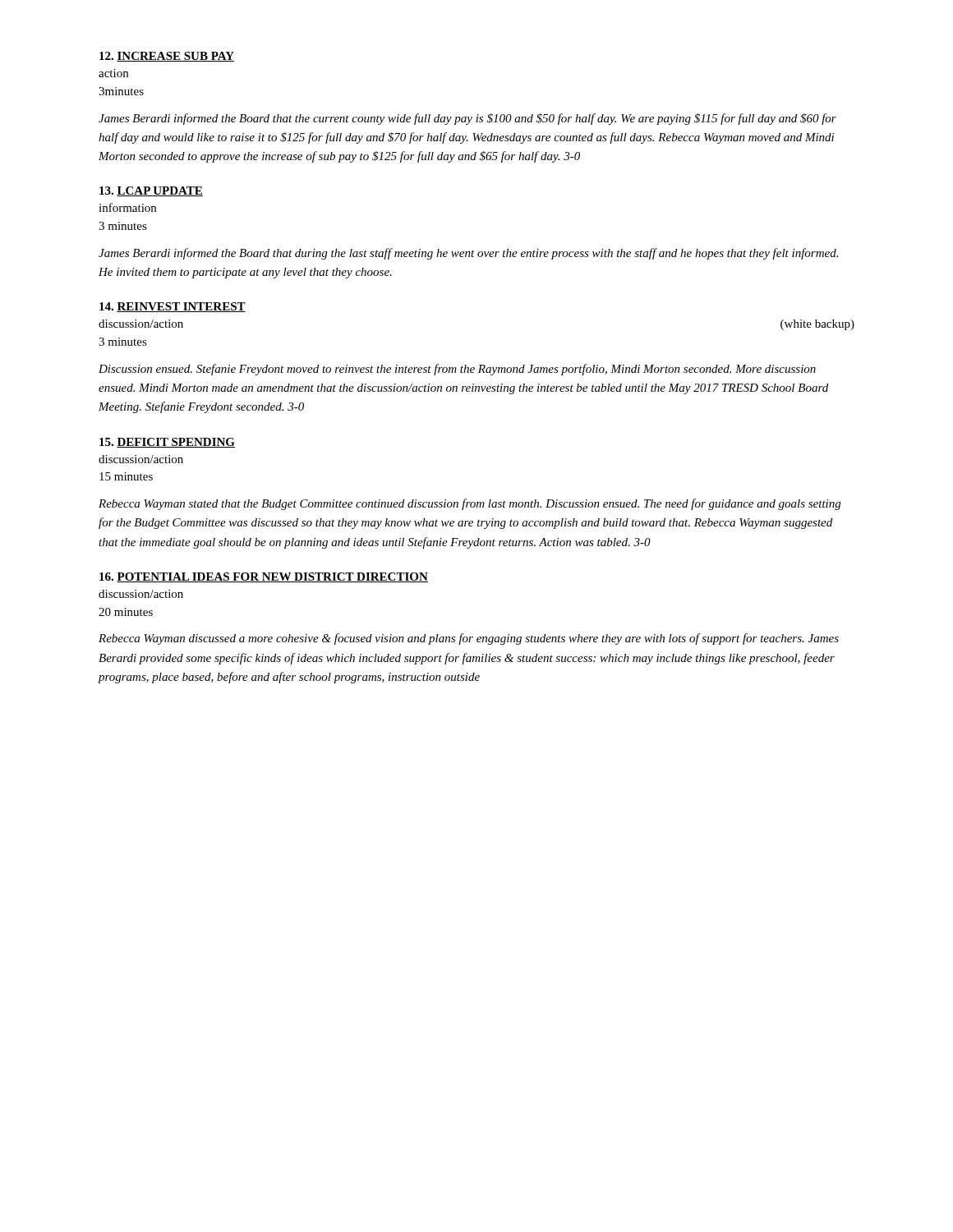Find the section header with the text "14. REINVEST INTEREST"
The image size is (953, 1232).
click(172, 307)
